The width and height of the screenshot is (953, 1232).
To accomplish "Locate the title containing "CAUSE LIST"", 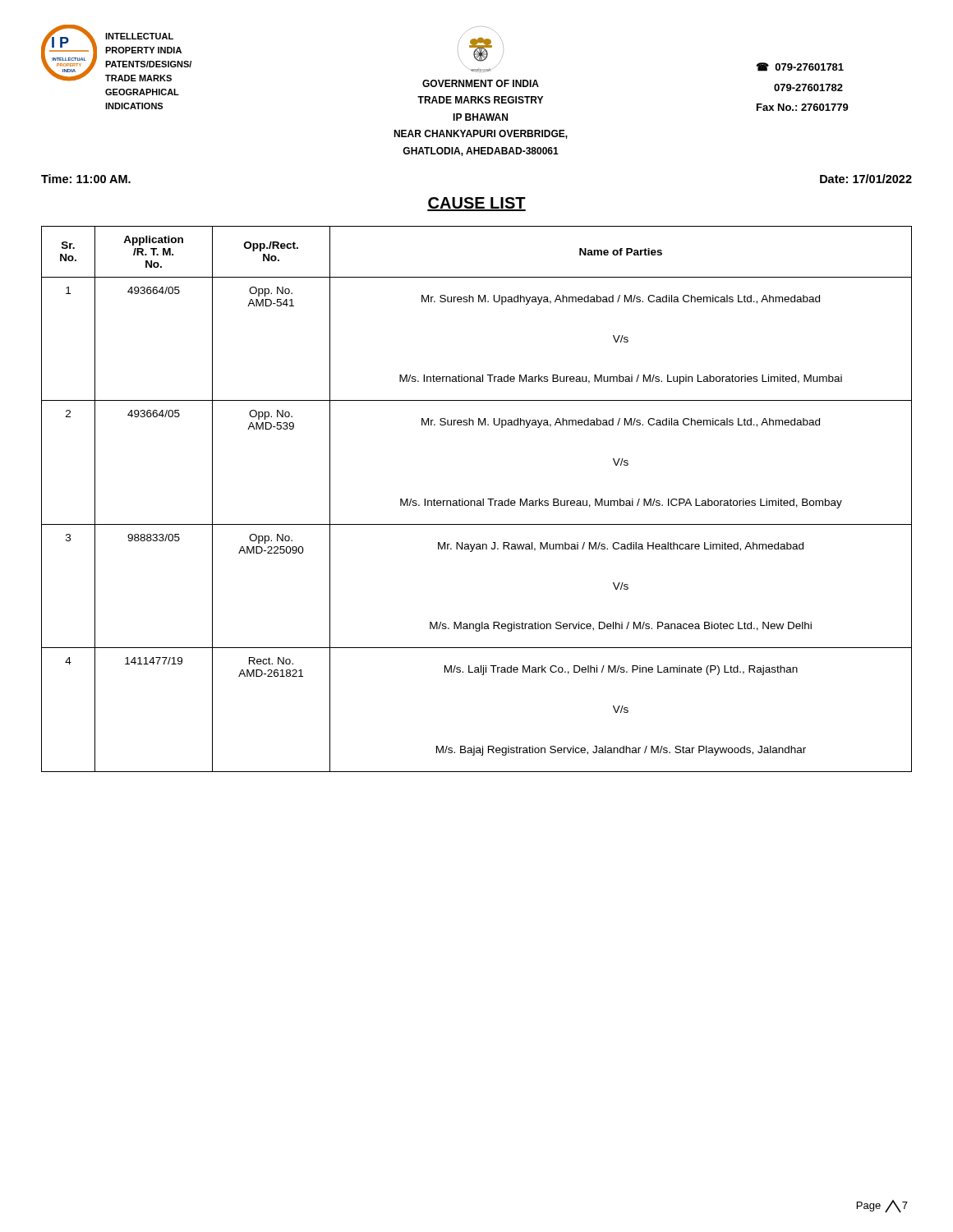I will 476,203.
